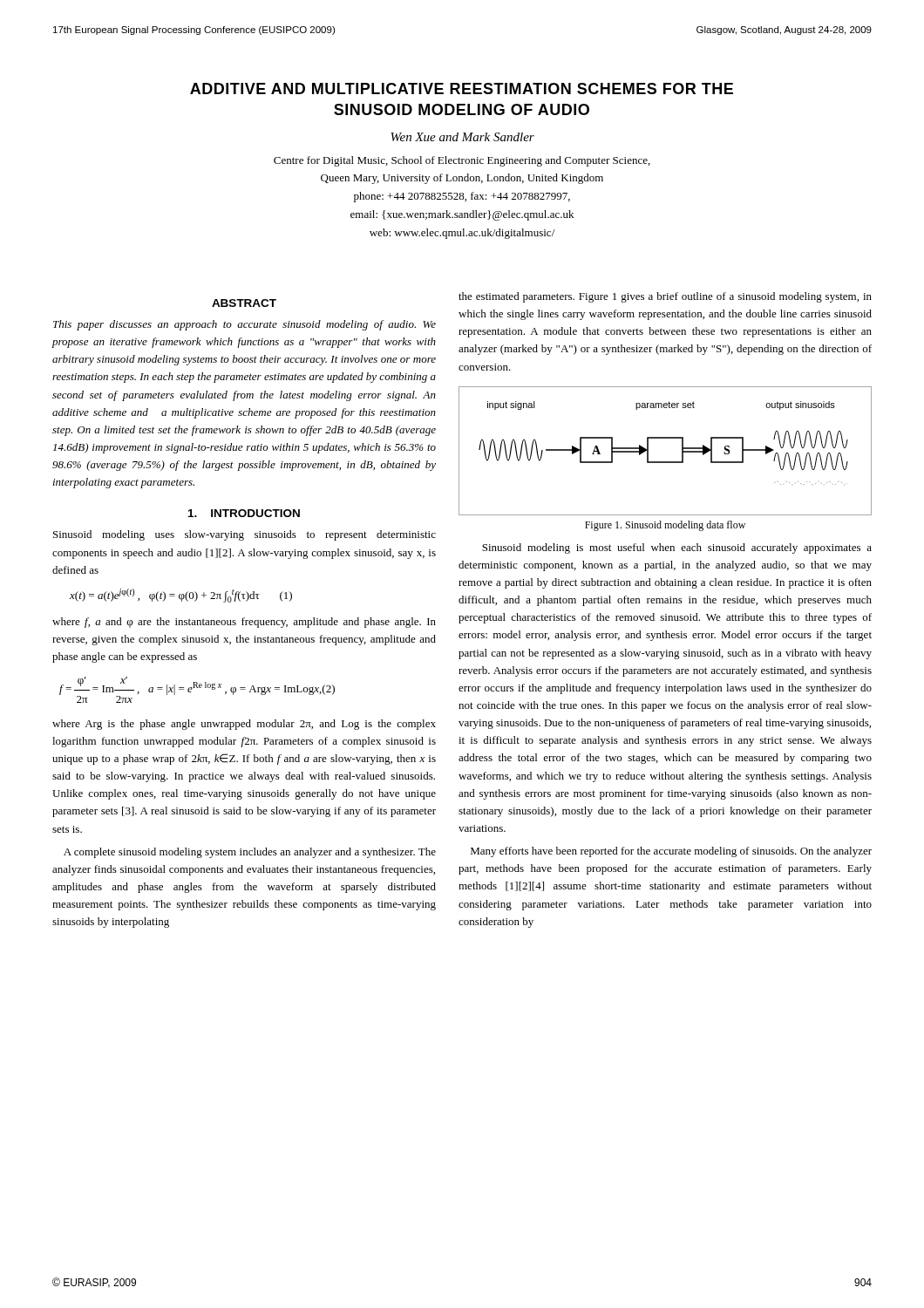The image size is (924, 1308).
Task: Point to "Figure 1. Sinusoid modeling data flow"
Action: coord(665,525)
